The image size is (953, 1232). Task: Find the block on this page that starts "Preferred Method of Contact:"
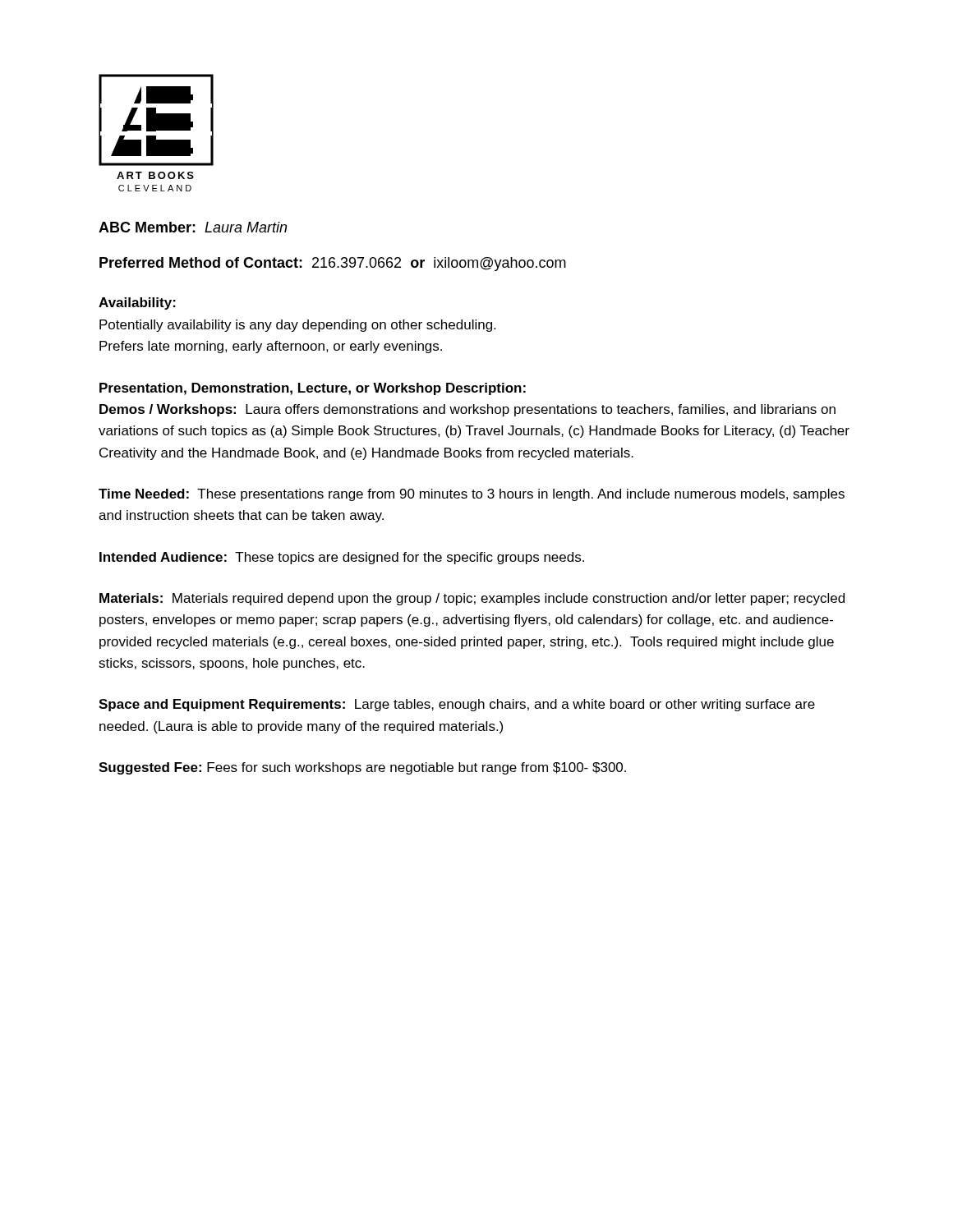click(x=333, y=263)
